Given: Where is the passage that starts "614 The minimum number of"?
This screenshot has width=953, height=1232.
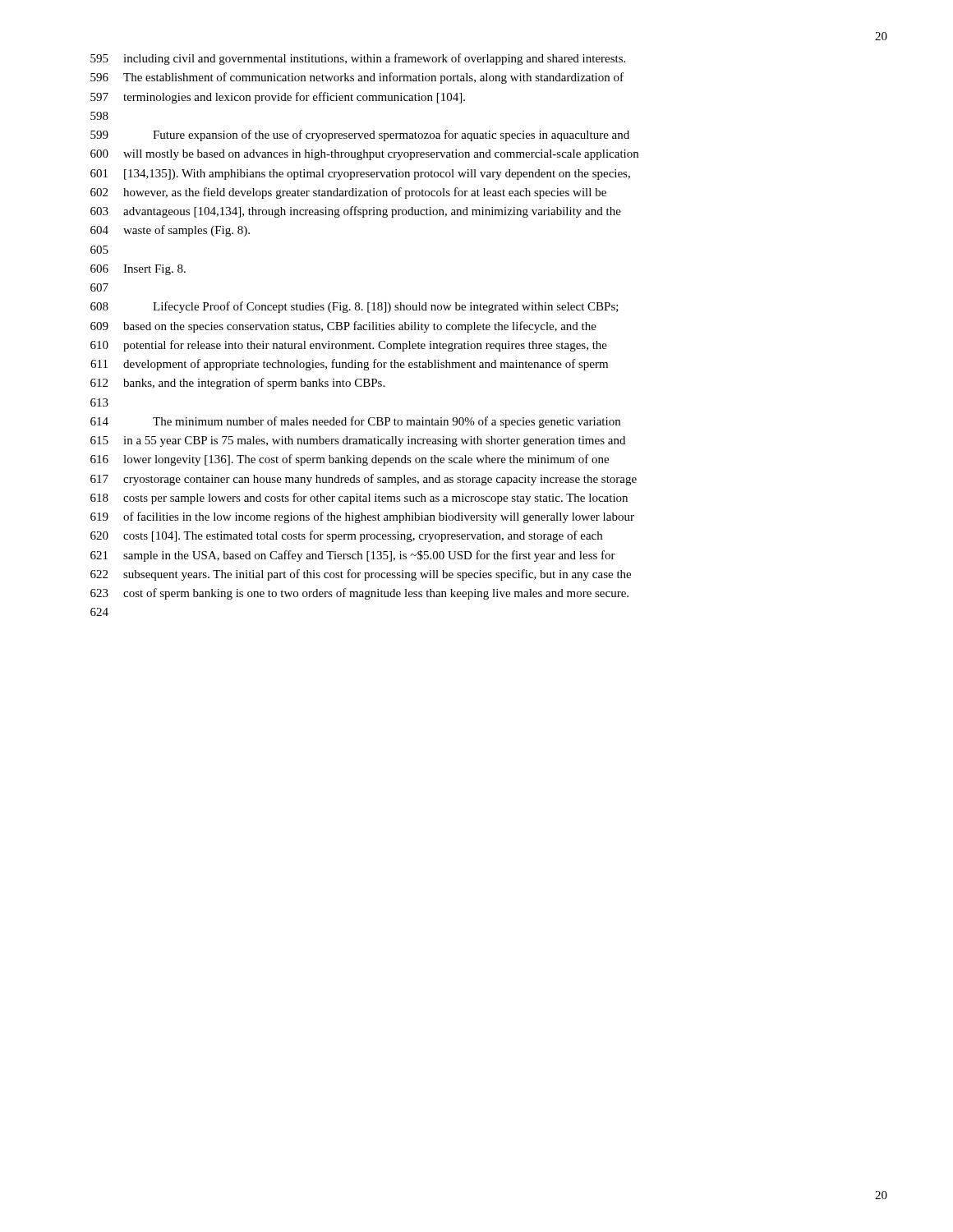Looking at the screenshot, I should coord(476,508).
